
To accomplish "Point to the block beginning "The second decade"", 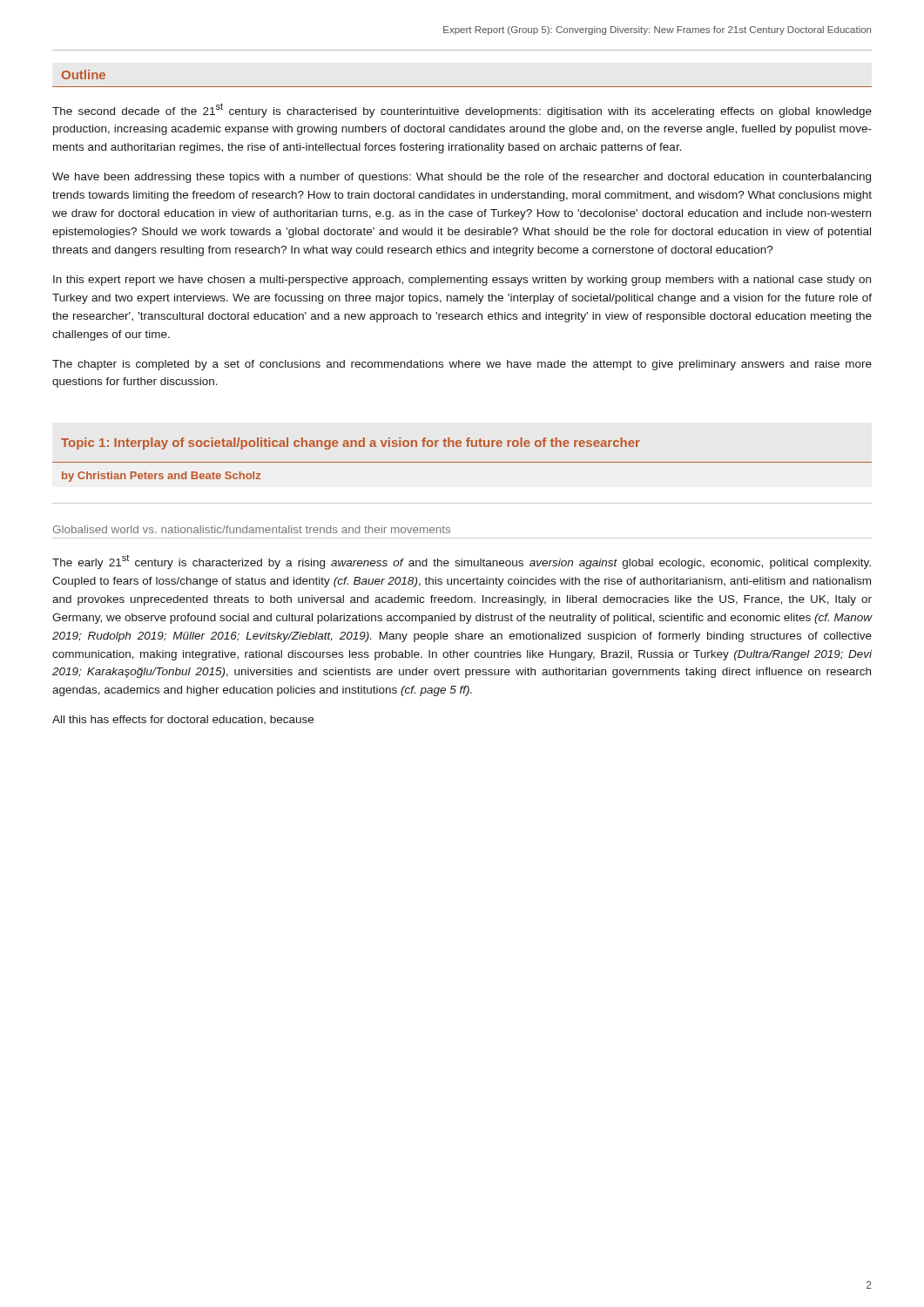I will click(462, 127).
